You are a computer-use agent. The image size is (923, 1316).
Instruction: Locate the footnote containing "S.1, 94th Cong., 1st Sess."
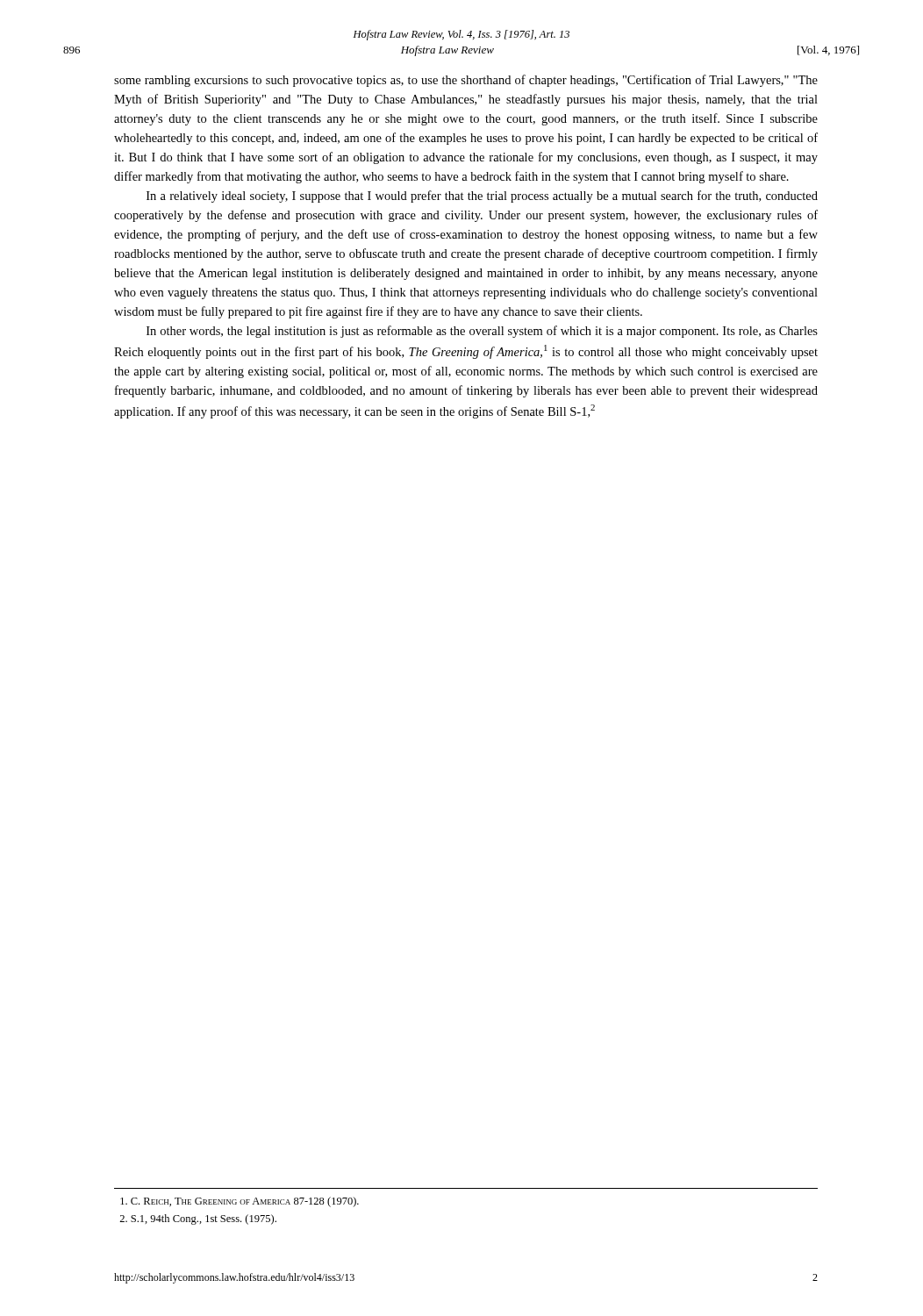198,1219
